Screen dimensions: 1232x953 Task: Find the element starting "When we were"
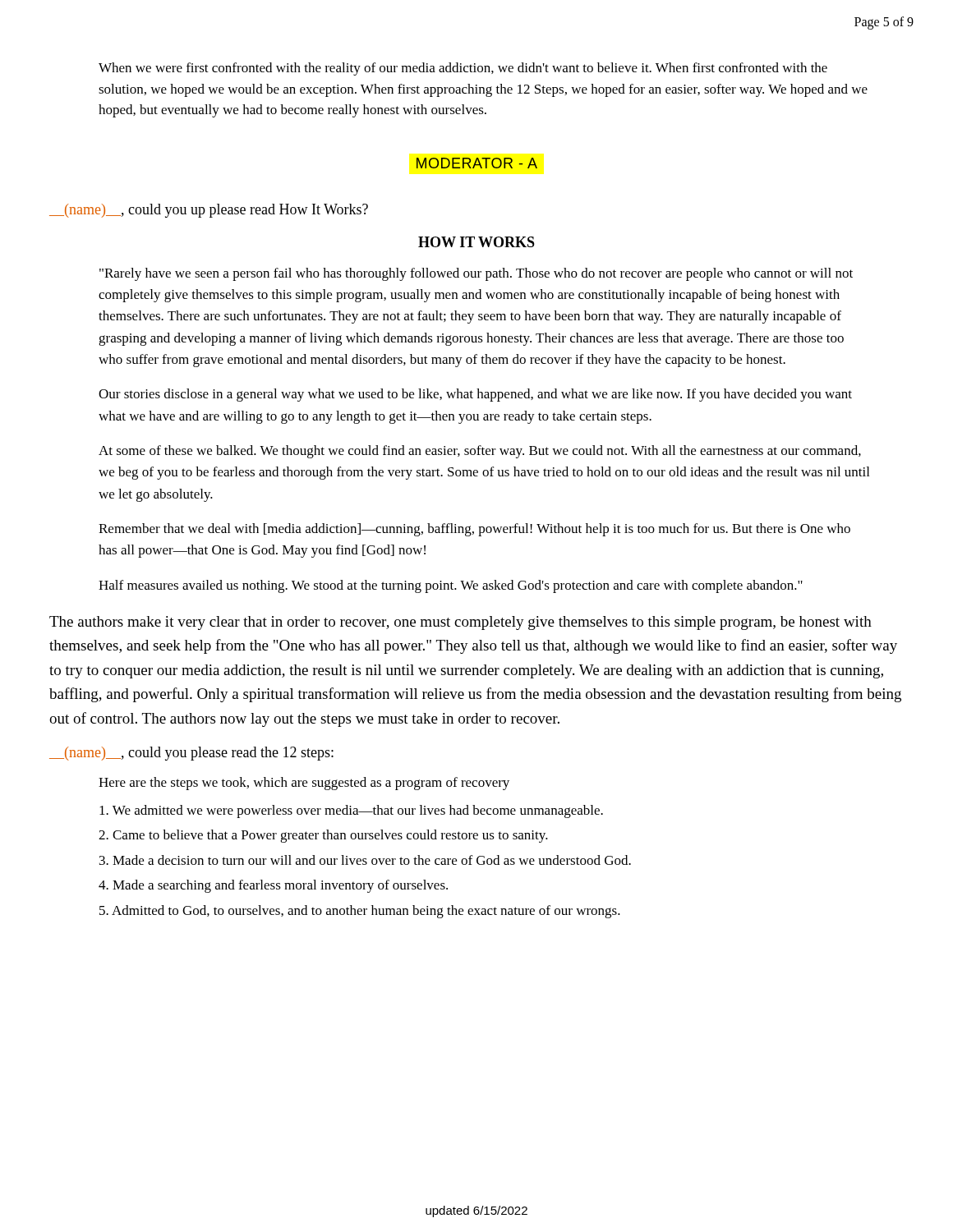click(483, 89)
